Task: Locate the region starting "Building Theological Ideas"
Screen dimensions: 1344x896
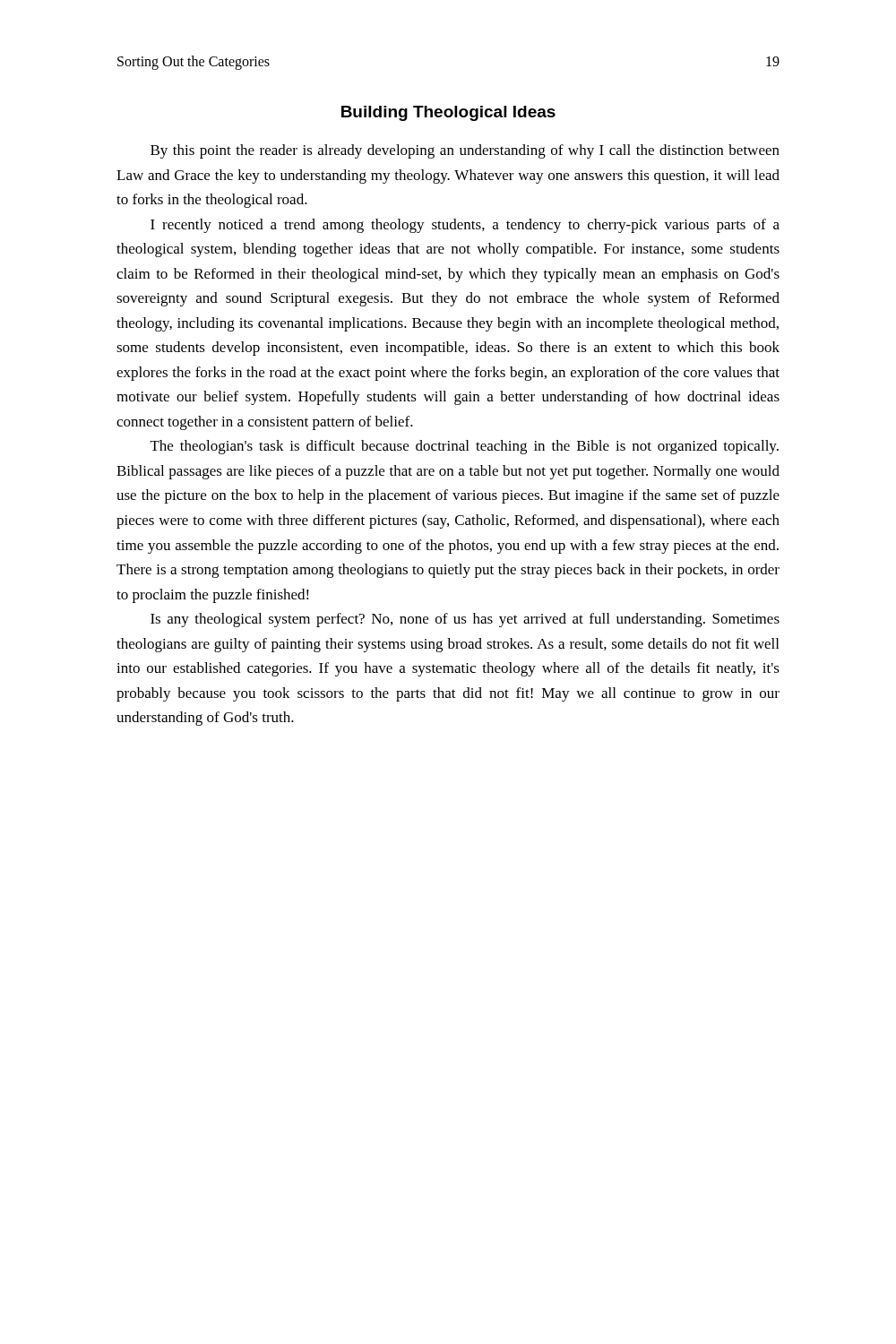Action: (448, 112)
